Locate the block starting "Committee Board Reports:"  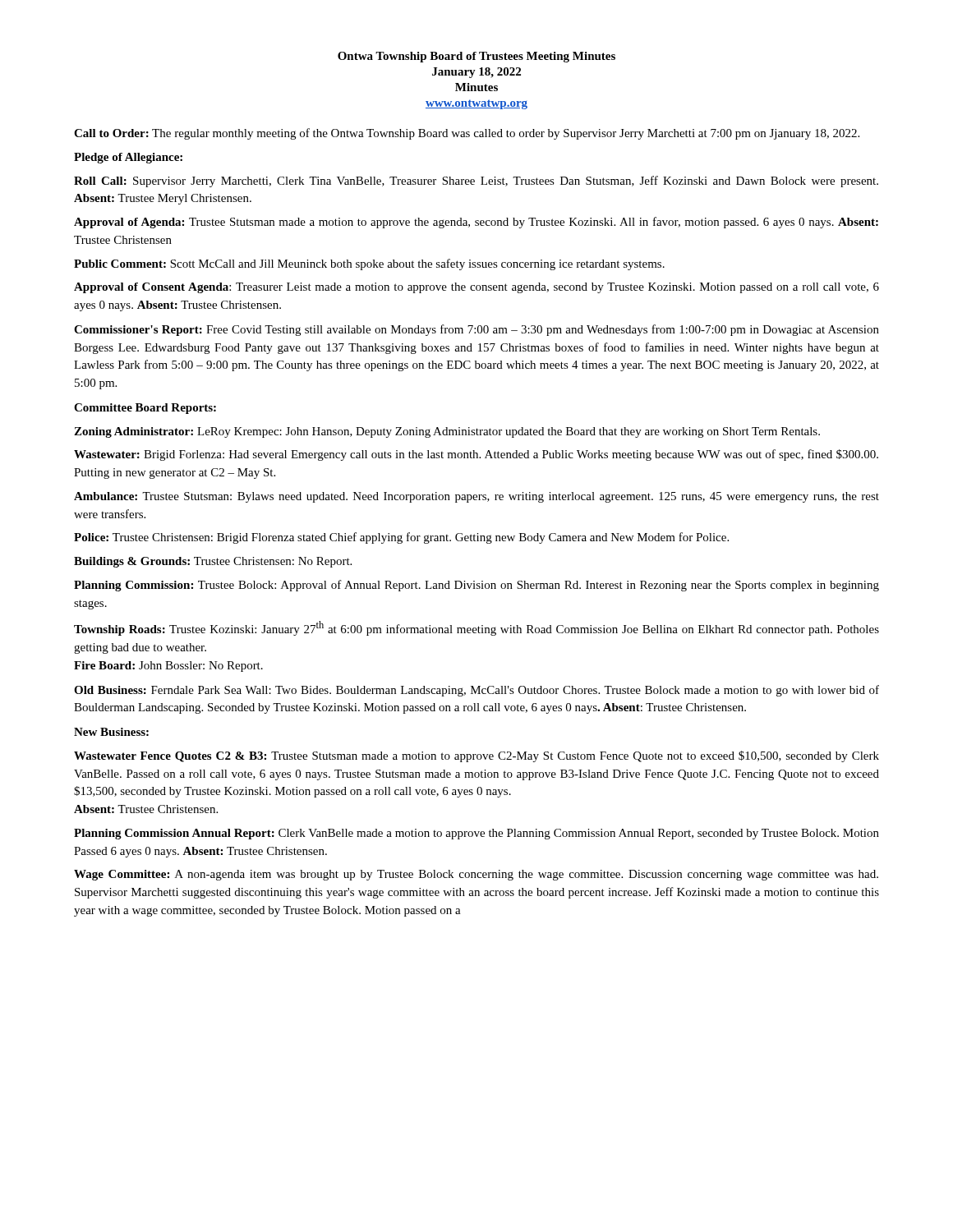(x=145, y=409)
